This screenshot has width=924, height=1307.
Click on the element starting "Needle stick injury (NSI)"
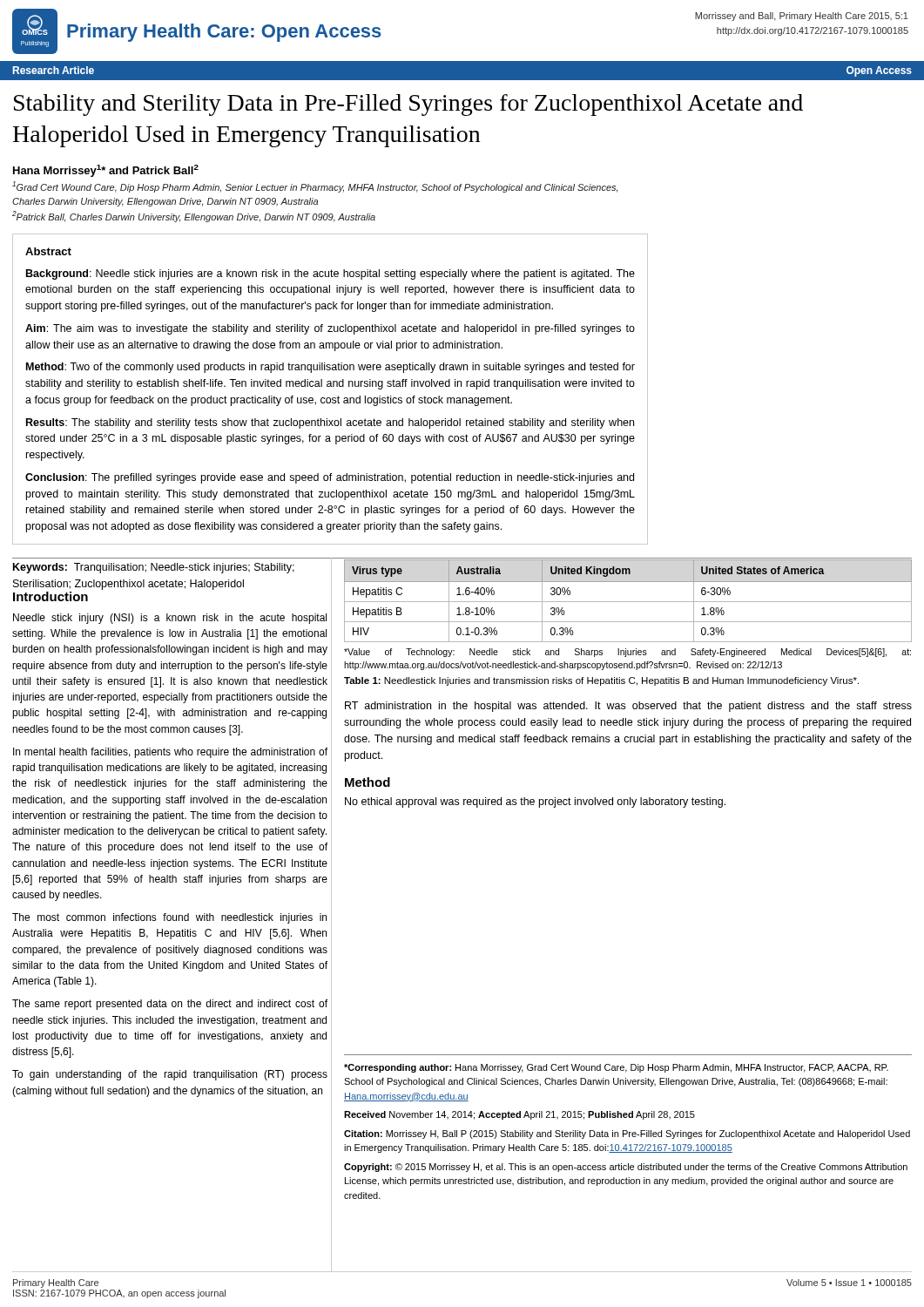[x=170, y=854]
